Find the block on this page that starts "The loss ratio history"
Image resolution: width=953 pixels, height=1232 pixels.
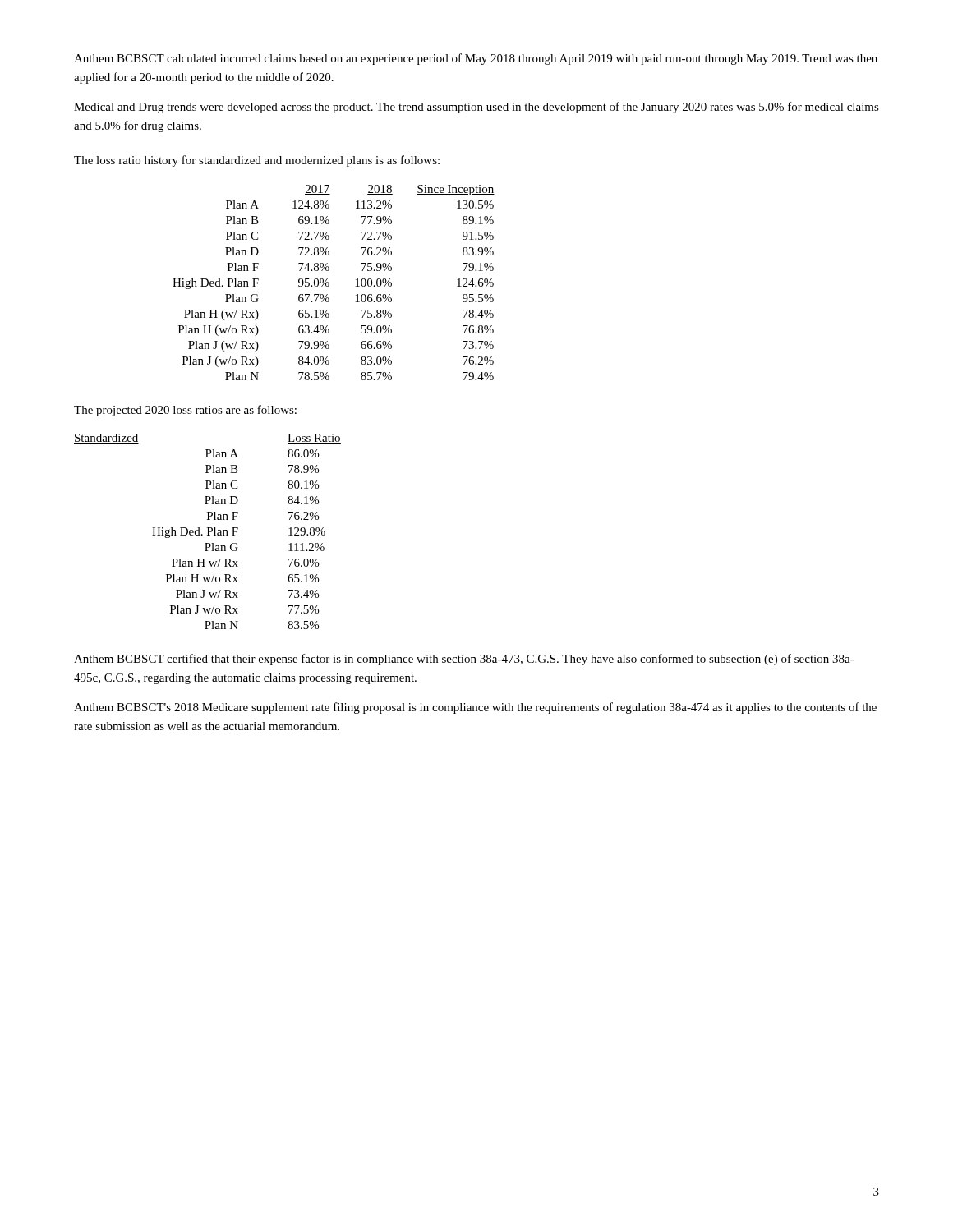tap(257, 160)
